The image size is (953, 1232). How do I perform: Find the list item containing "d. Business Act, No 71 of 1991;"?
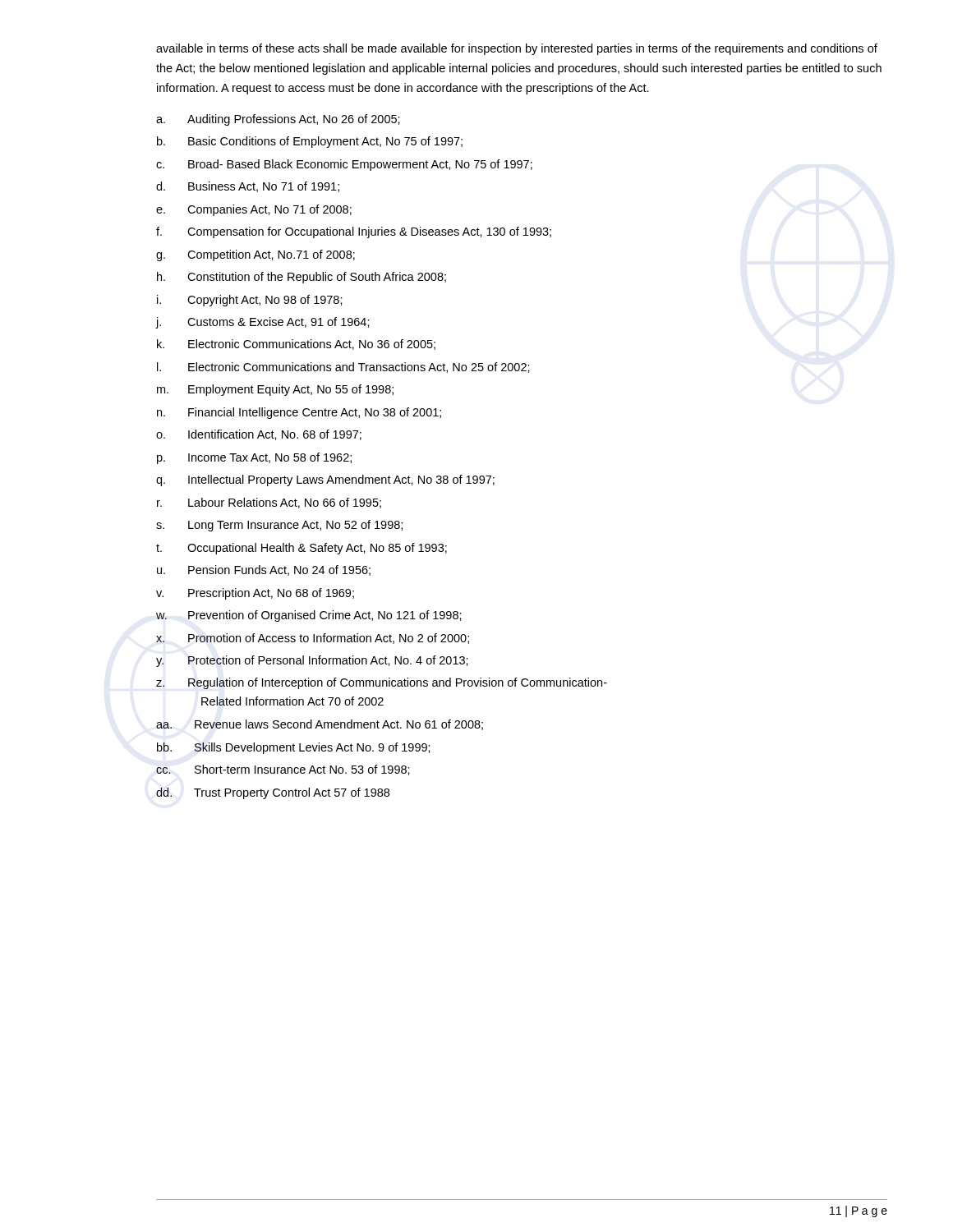point(248,187)
